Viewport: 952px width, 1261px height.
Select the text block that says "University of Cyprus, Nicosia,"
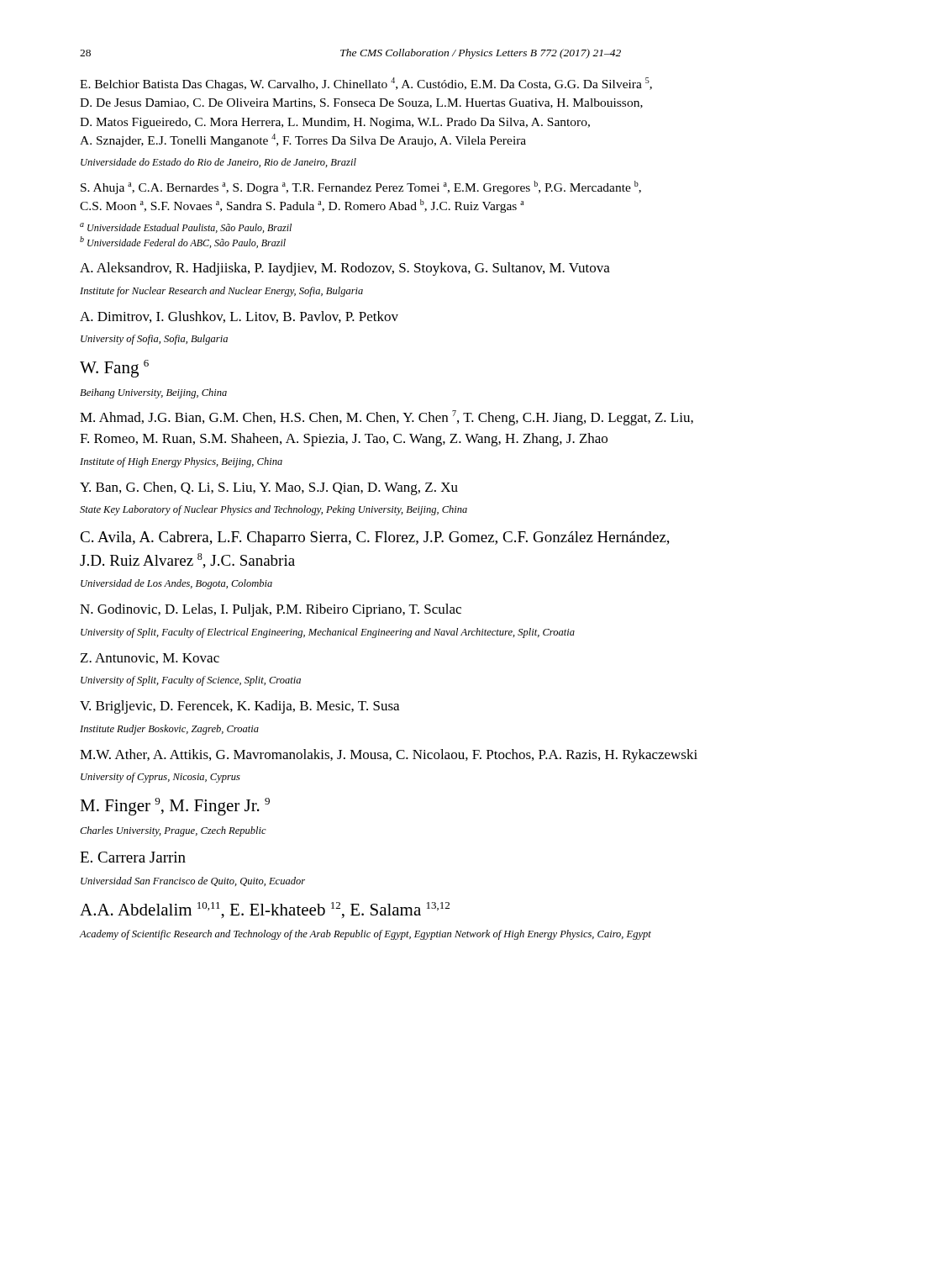pos(160,777)
